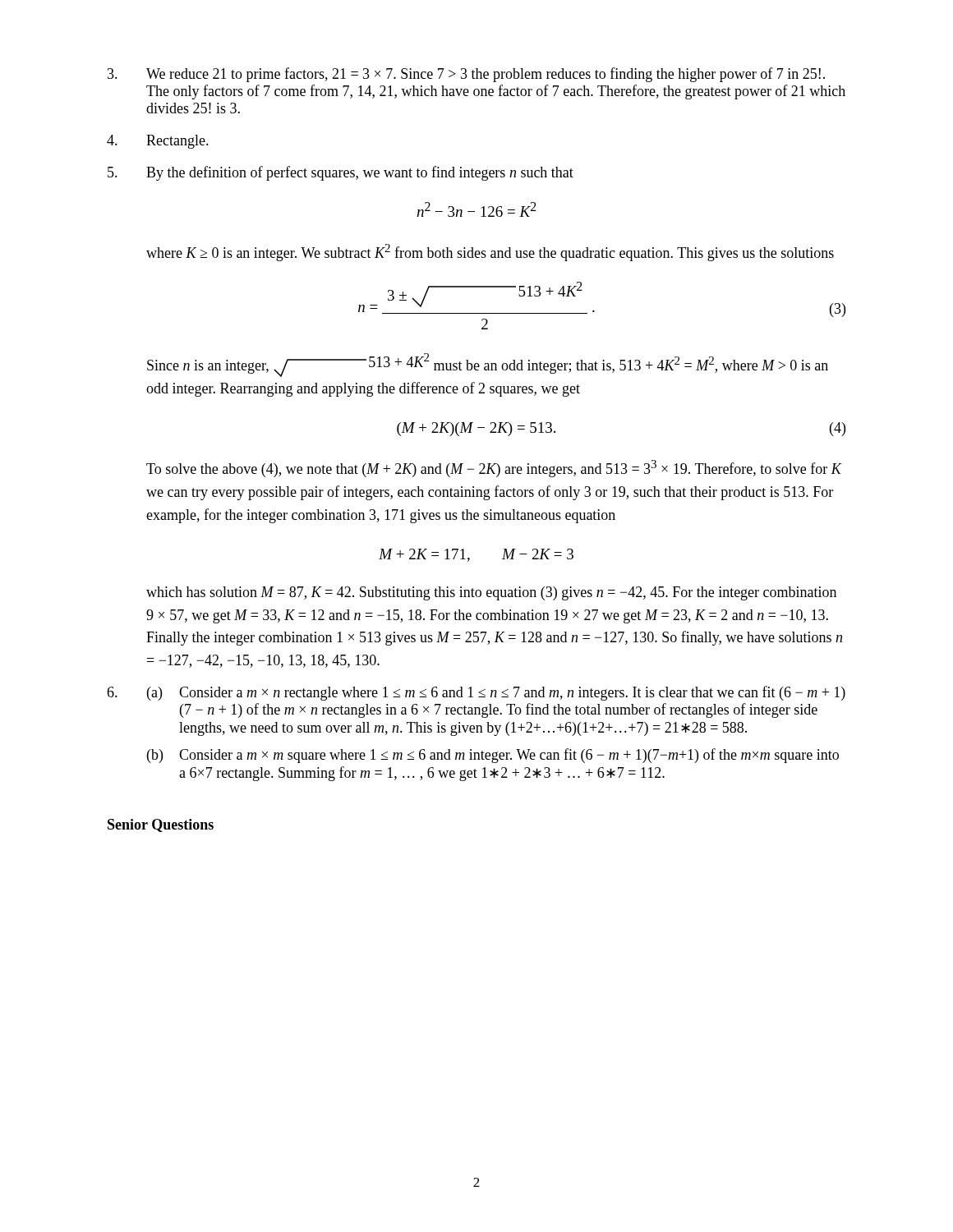Navigate to the text starting "which has solution M = 87, K"

point(495,626)
